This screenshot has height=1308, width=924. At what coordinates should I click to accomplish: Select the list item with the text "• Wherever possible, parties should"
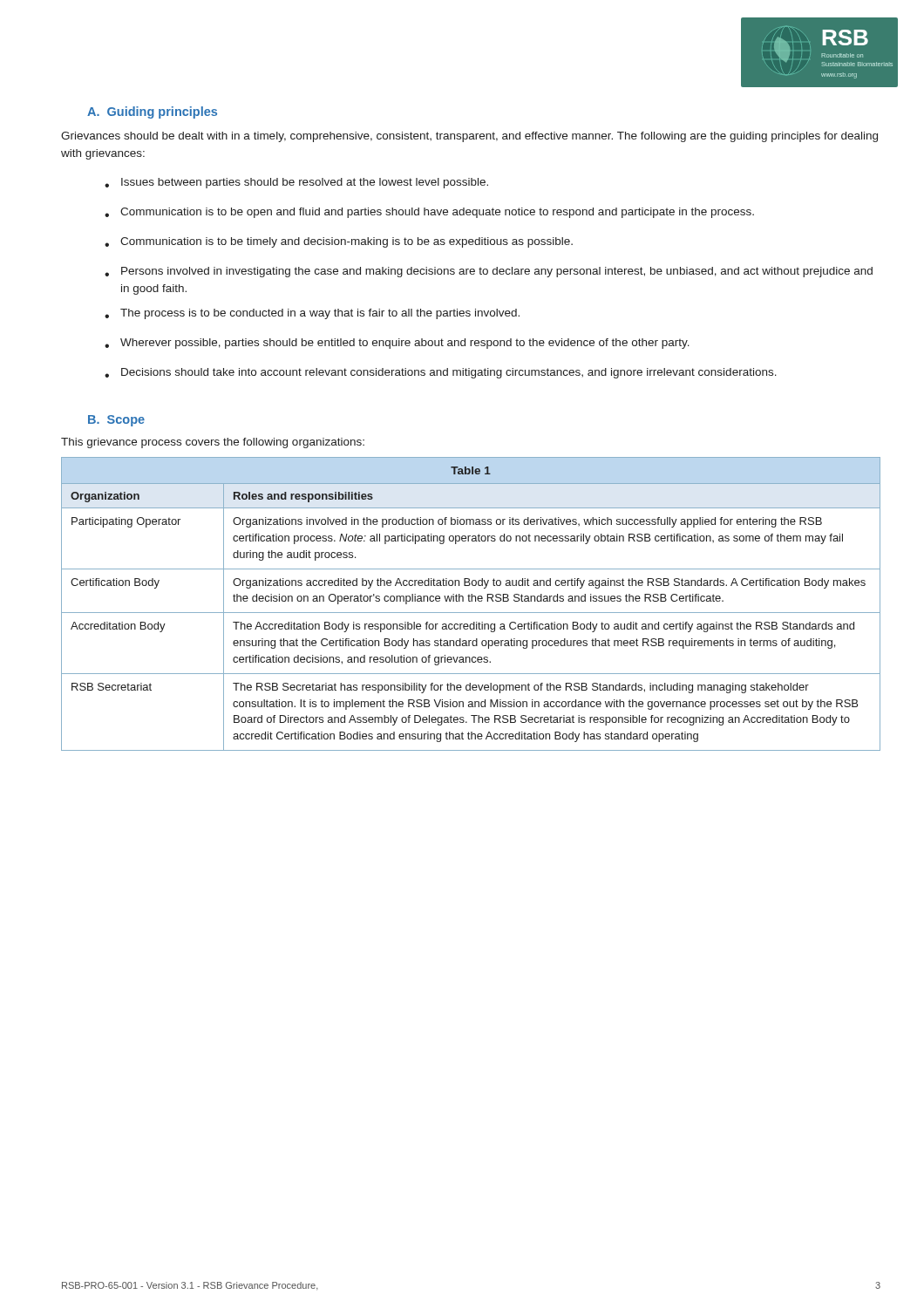coord(492,345)
